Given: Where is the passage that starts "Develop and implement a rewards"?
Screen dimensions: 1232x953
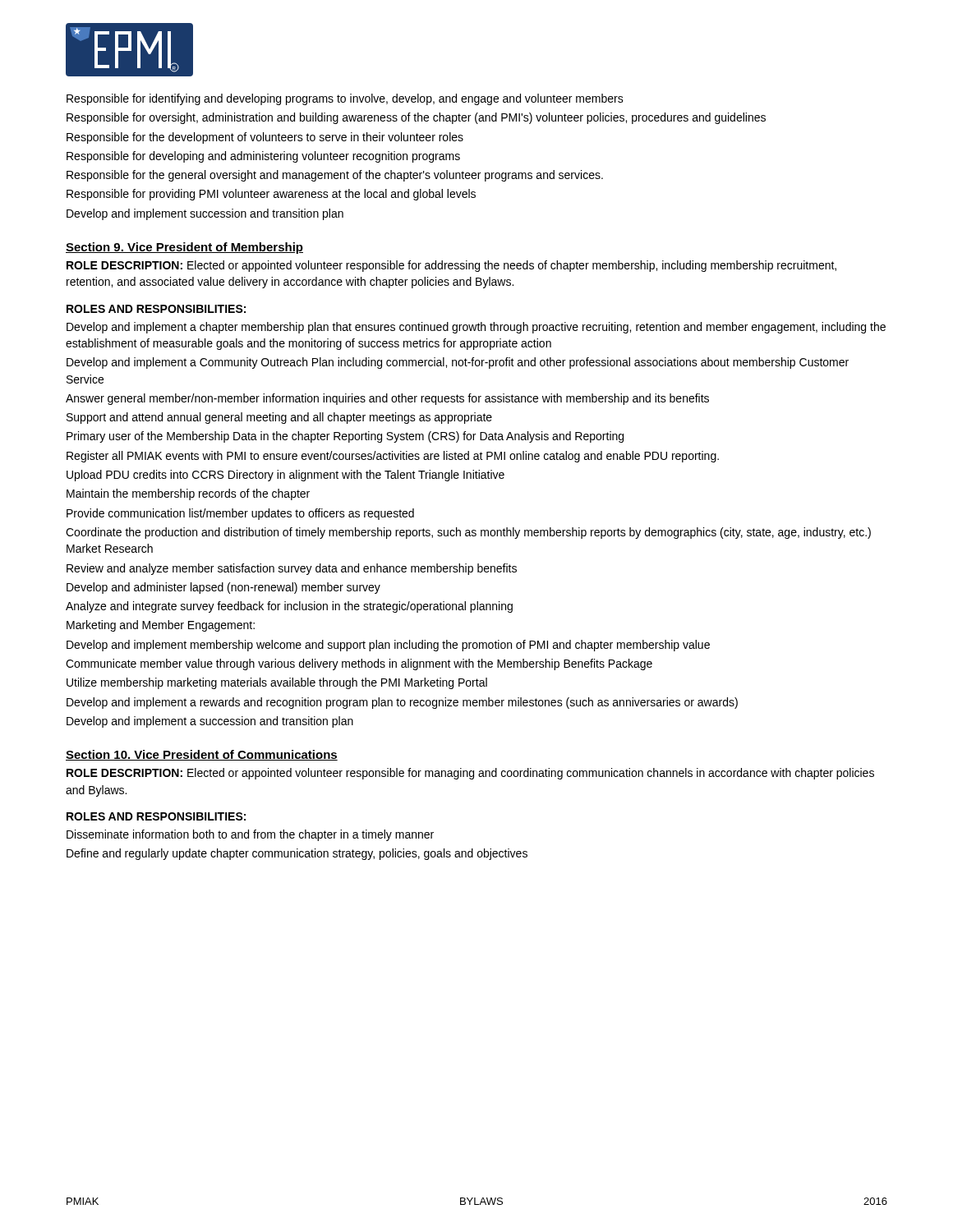Looking at the screenshot, I should 402,702.
